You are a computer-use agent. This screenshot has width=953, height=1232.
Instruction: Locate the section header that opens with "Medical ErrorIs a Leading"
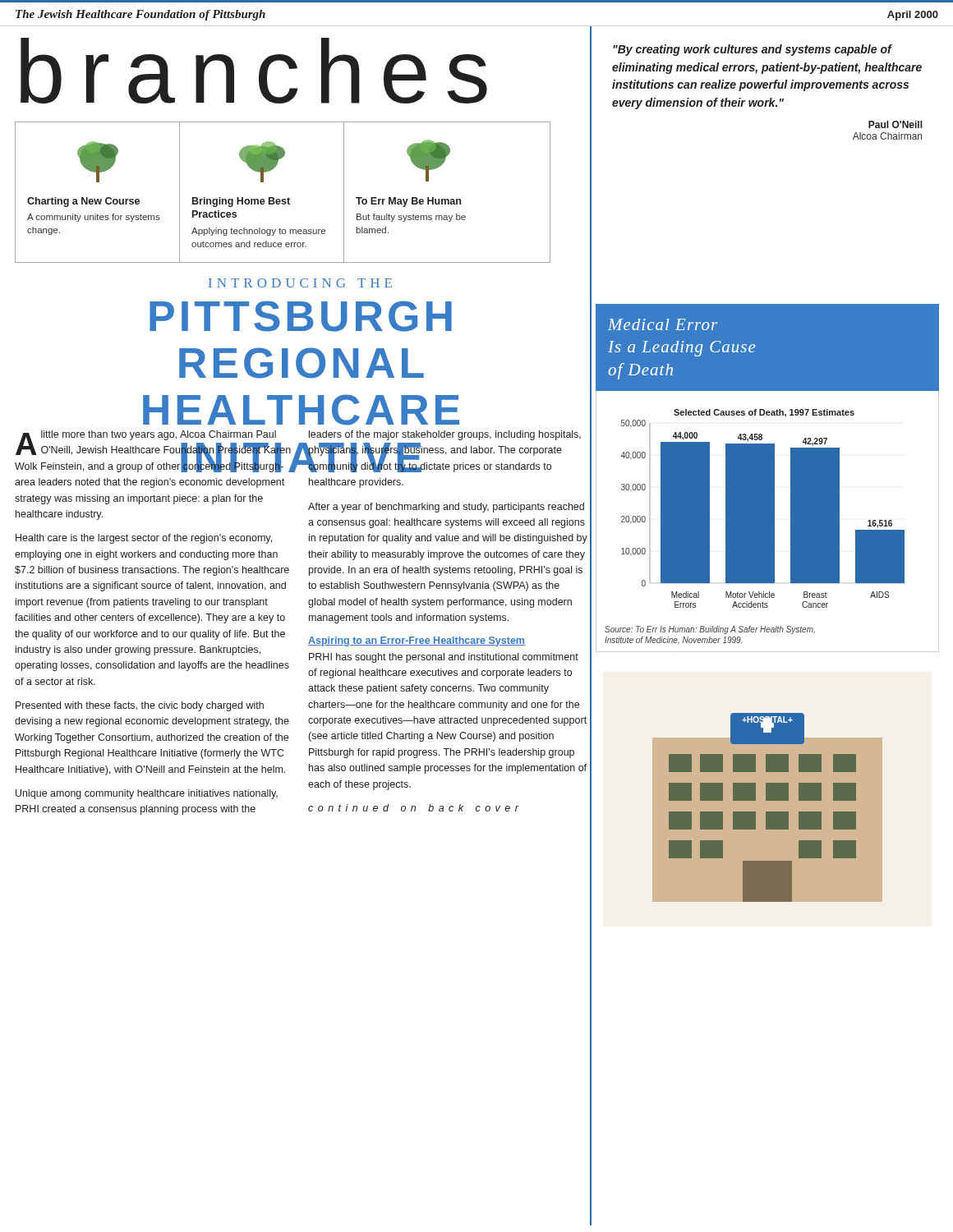pyautogui.click(x=663, y=324)
